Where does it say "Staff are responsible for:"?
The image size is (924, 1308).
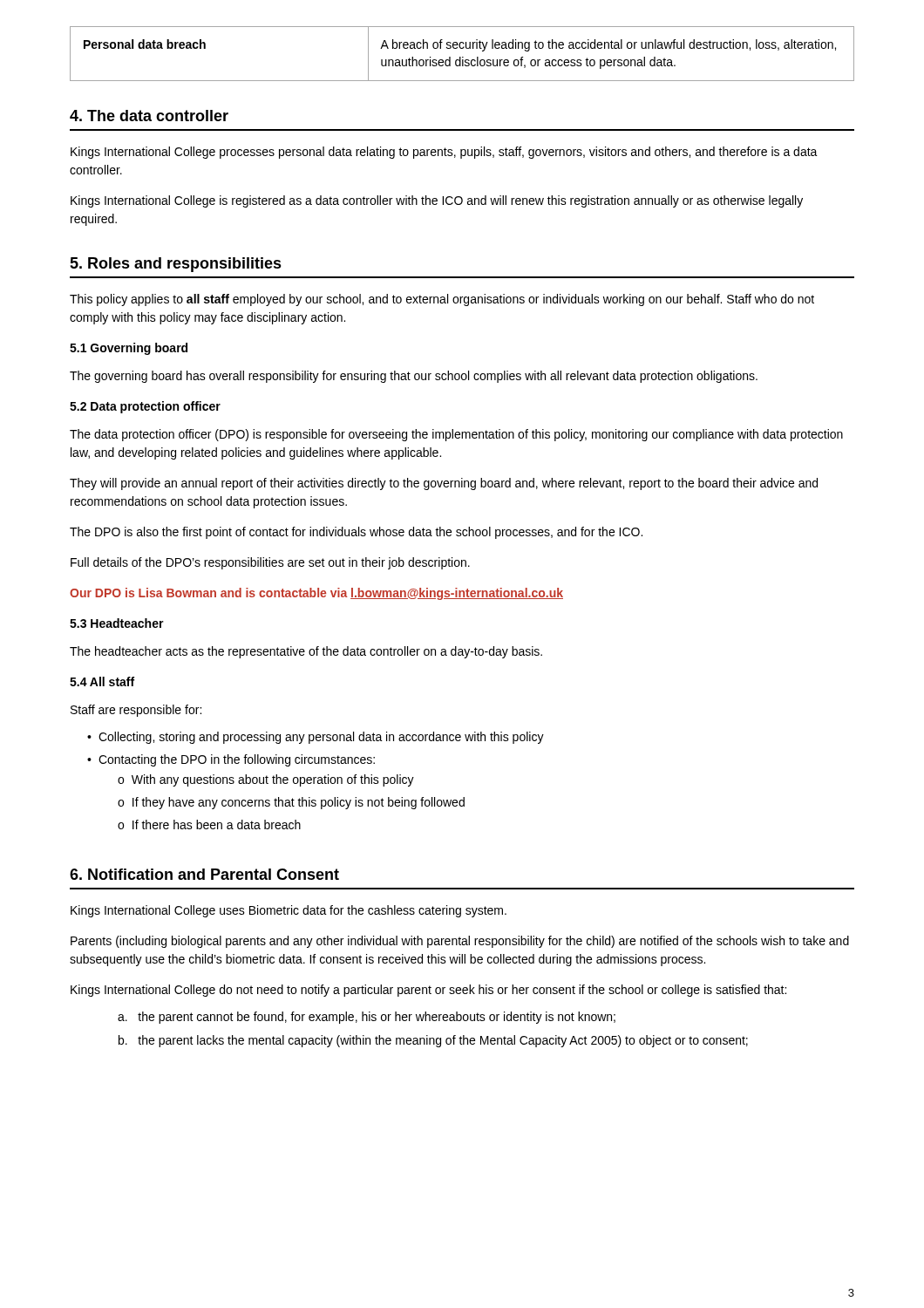[x=136, y=711]
